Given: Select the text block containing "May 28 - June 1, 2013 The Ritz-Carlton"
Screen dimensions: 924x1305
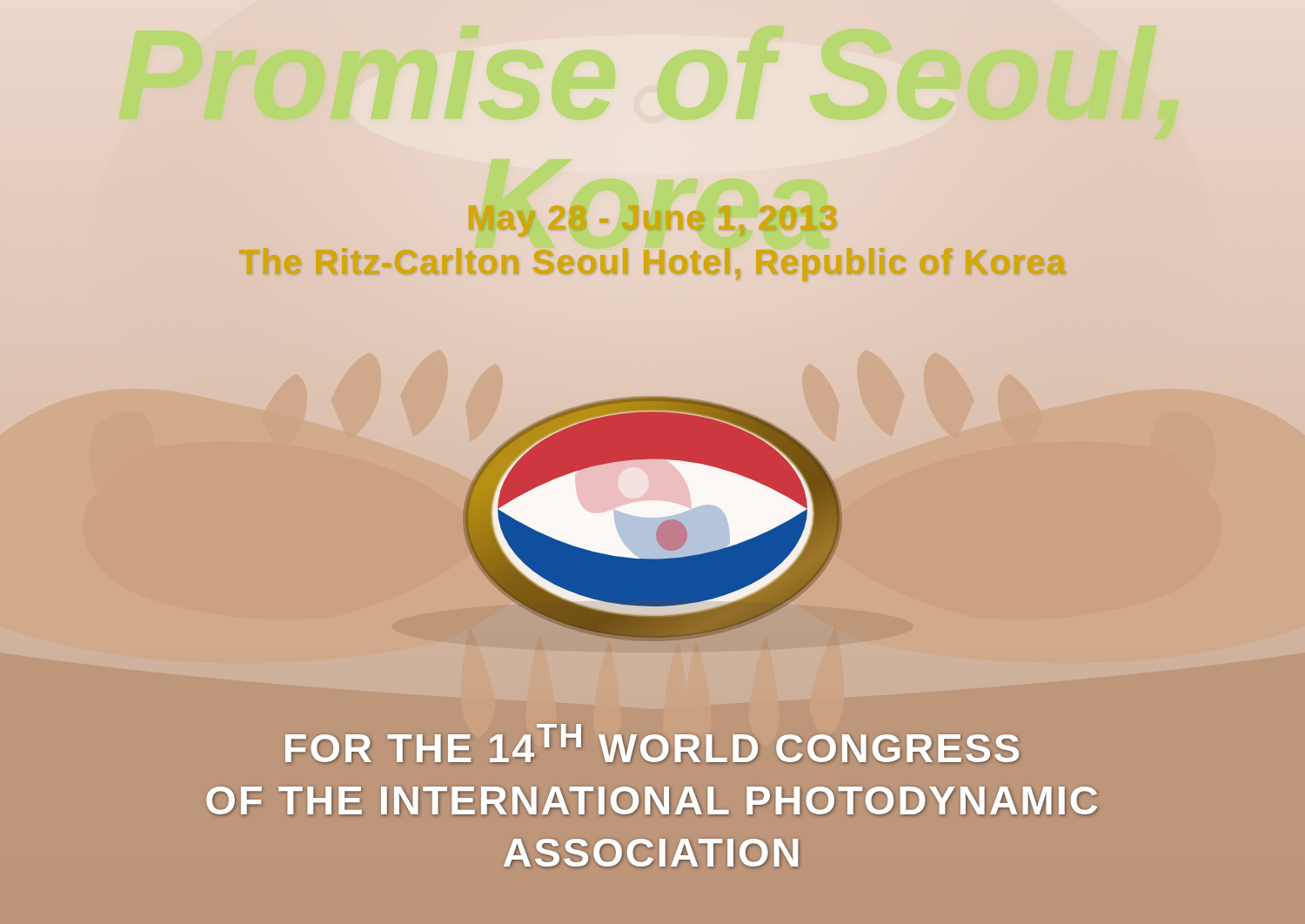Looking at the screenshot, I should coord(484,225).
